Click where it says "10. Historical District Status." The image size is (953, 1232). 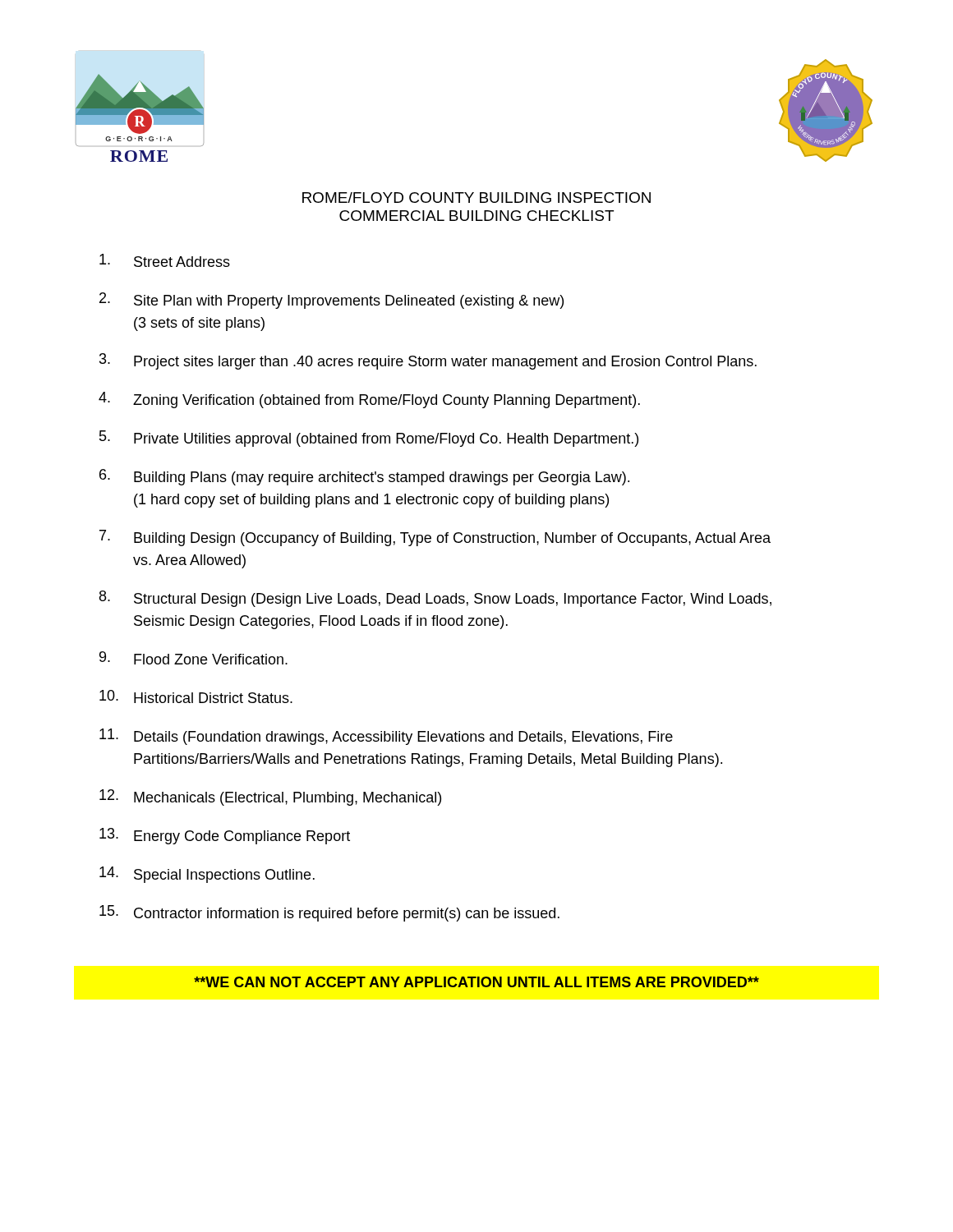click(196, 699)
